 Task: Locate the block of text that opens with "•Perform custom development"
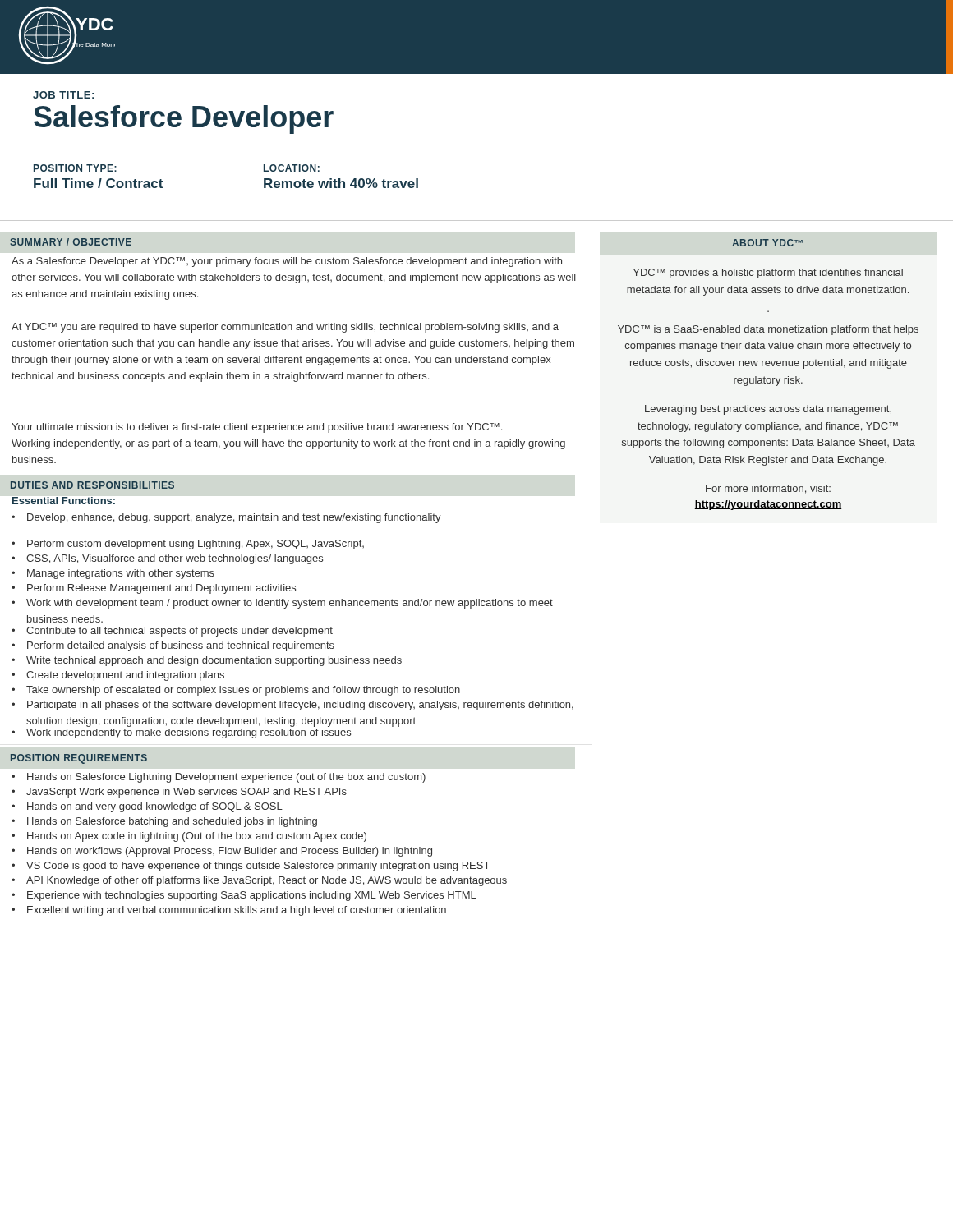coord(188,544)
